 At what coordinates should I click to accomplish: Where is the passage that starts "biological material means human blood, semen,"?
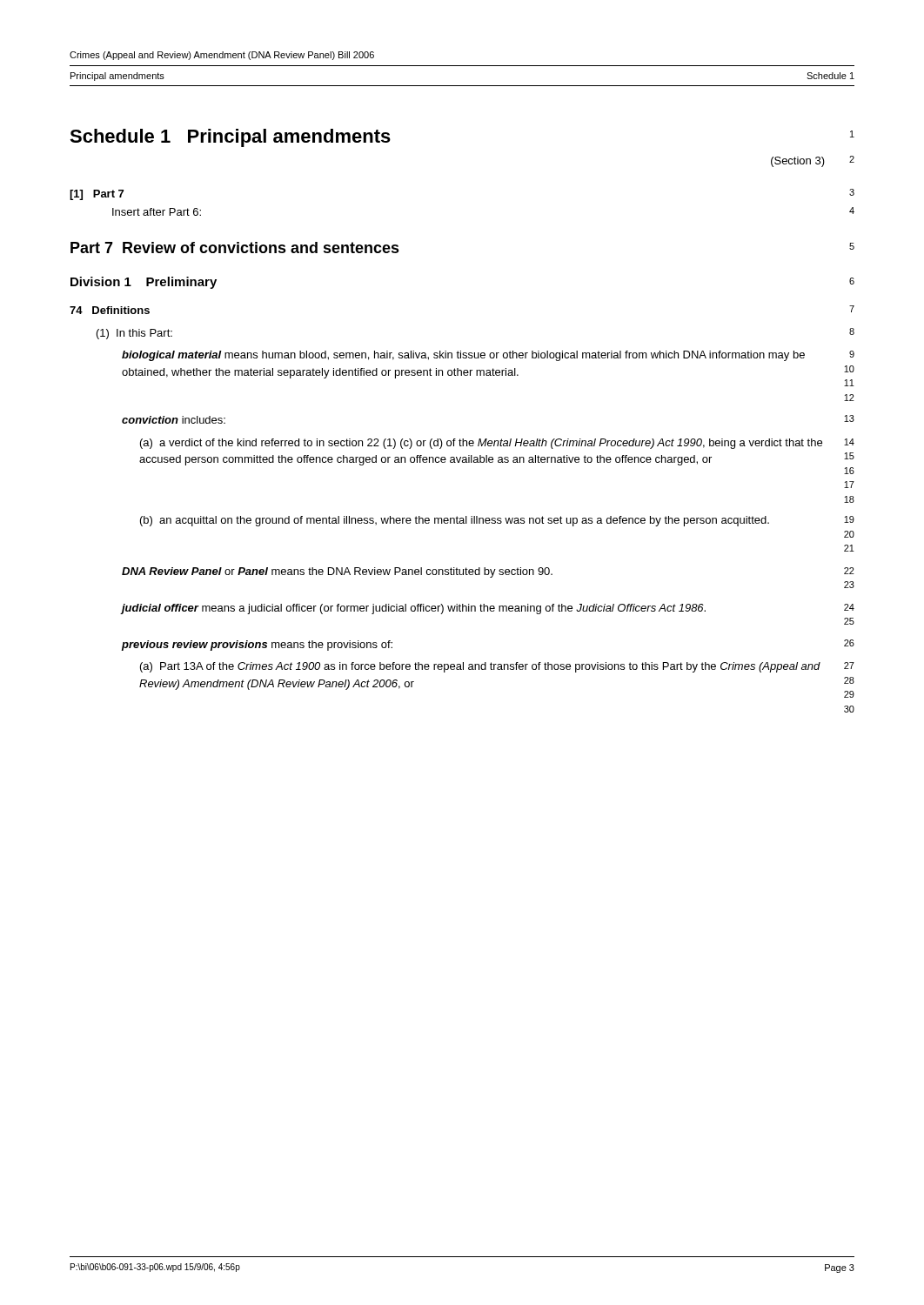(x=463, y=363)
